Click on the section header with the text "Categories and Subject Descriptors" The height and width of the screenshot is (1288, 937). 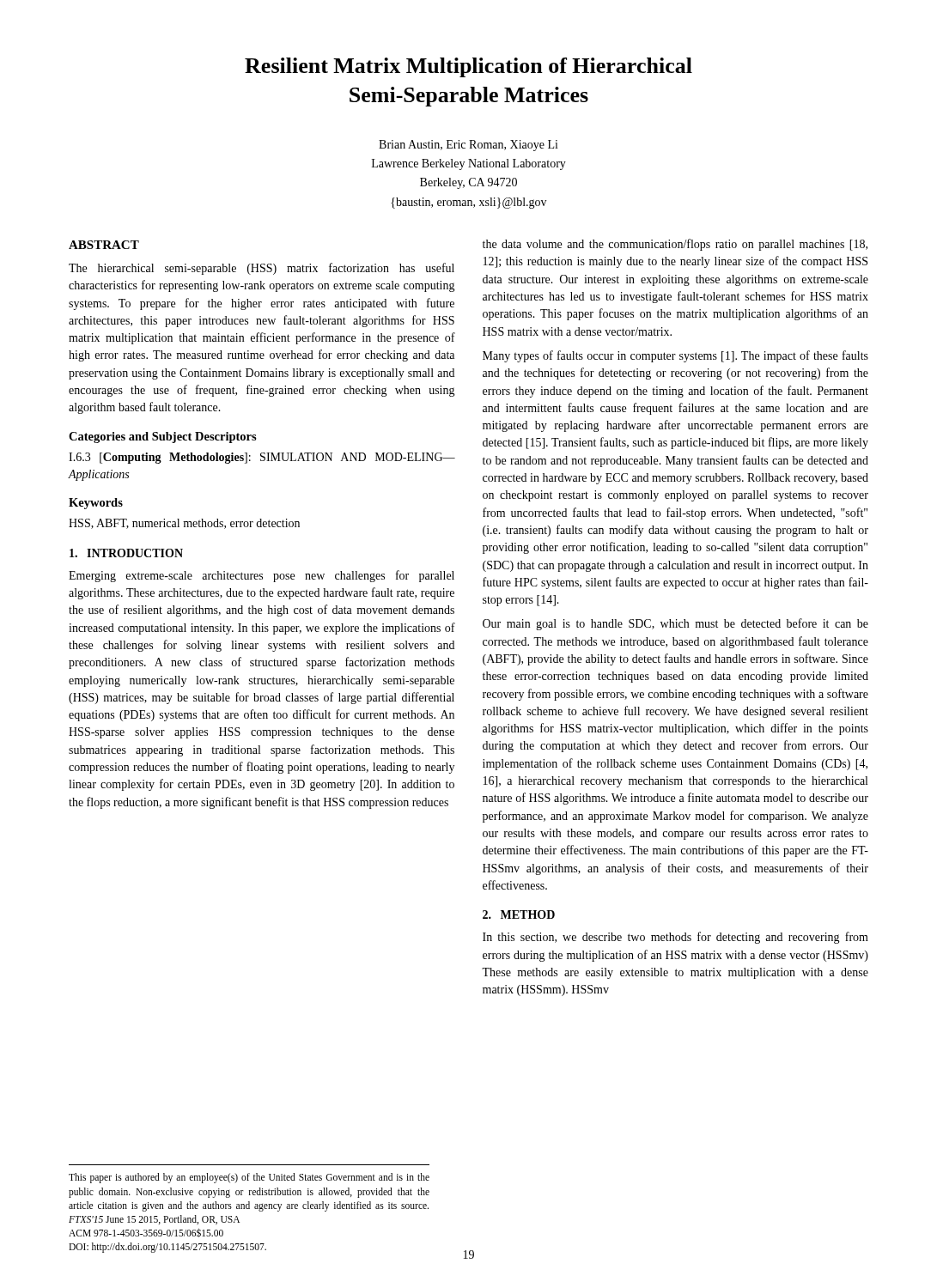coord(262,436)
